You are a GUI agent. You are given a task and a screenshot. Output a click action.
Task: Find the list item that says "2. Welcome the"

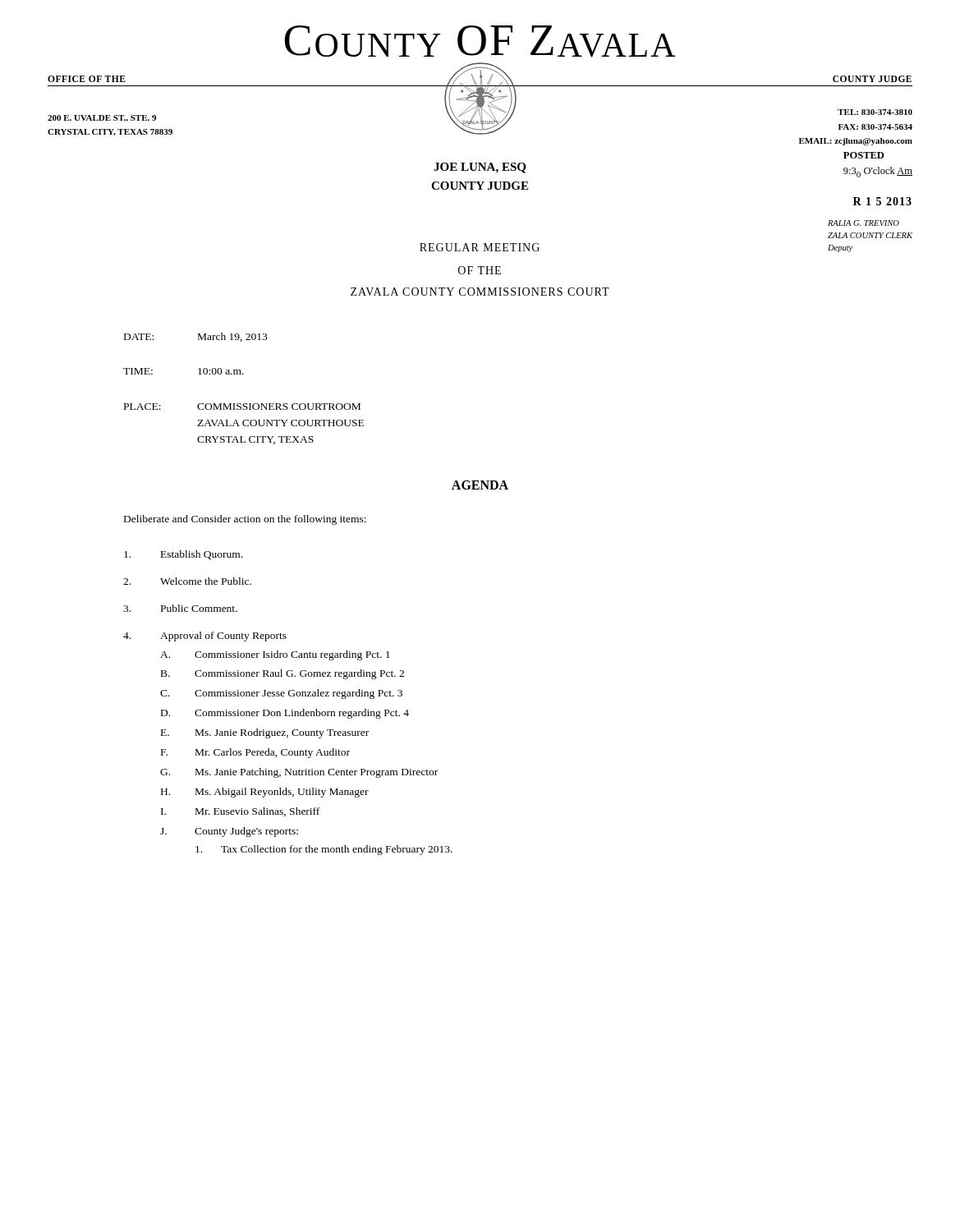pos(188,582)
